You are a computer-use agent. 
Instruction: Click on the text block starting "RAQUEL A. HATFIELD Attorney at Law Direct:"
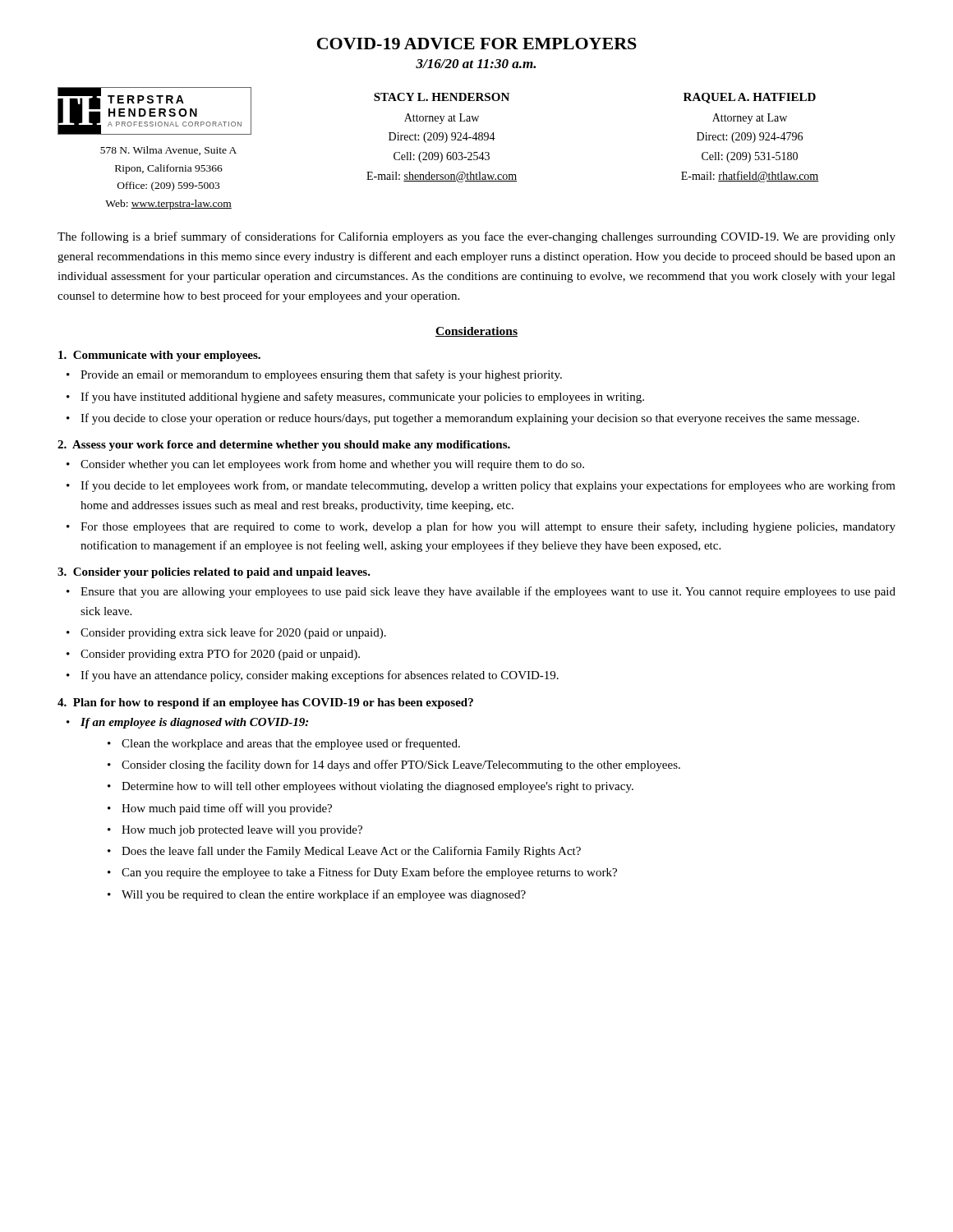click(x=750, y=135)
